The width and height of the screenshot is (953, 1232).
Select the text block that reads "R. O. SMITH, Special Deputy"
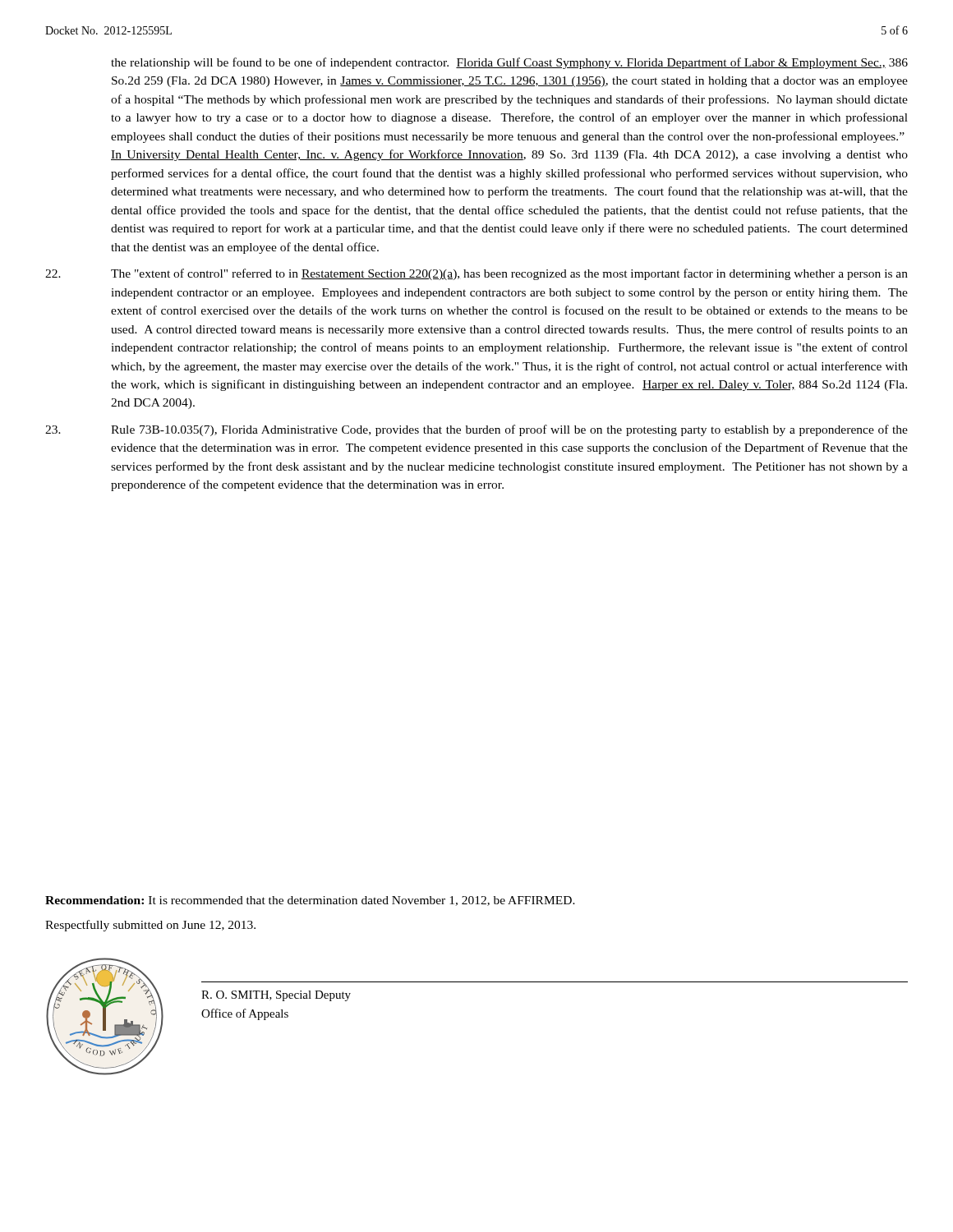[276, 1004]
